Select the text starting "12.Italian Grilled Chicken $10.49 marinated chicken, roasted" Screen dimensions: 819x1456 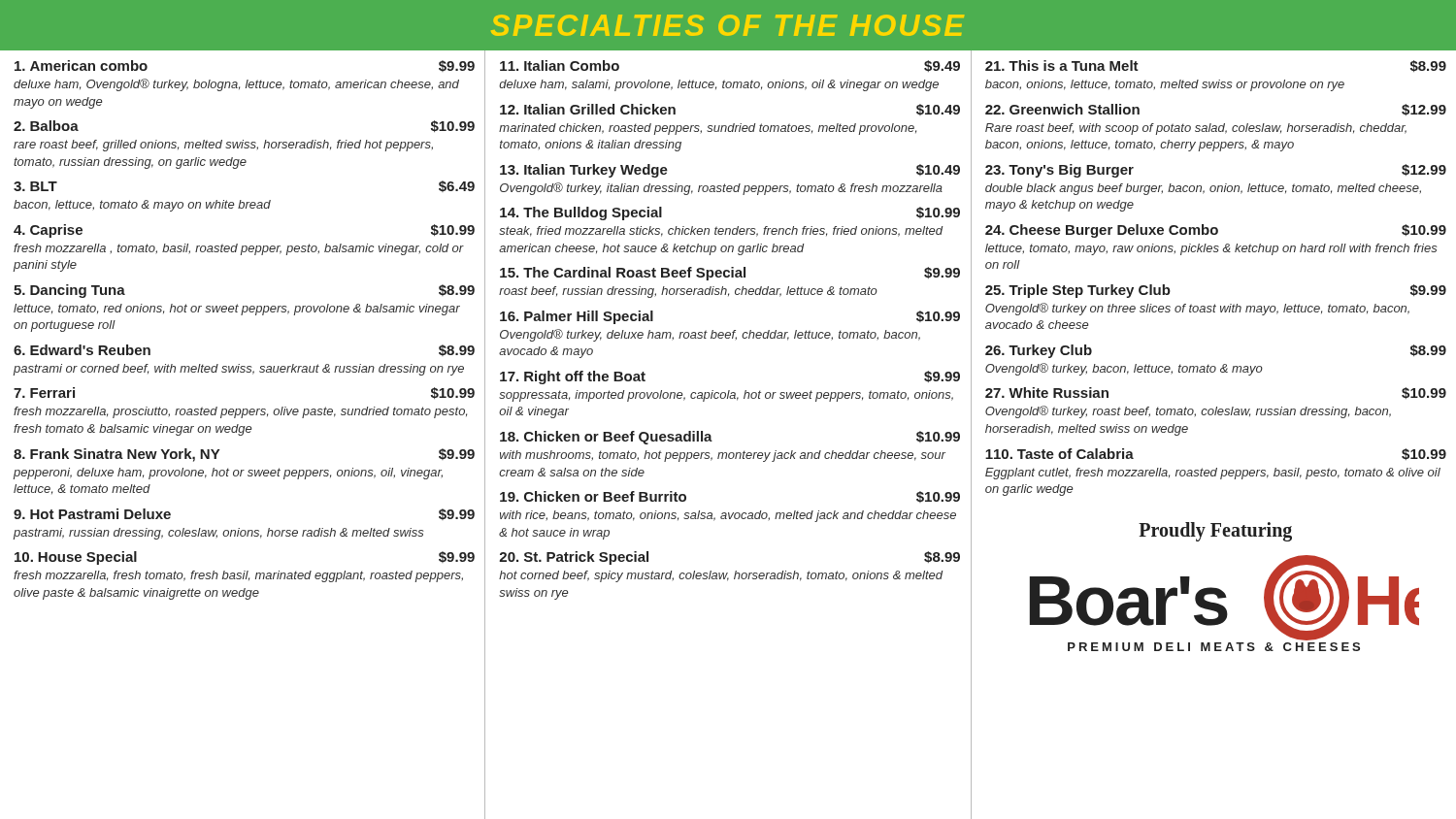click(730, 127)
